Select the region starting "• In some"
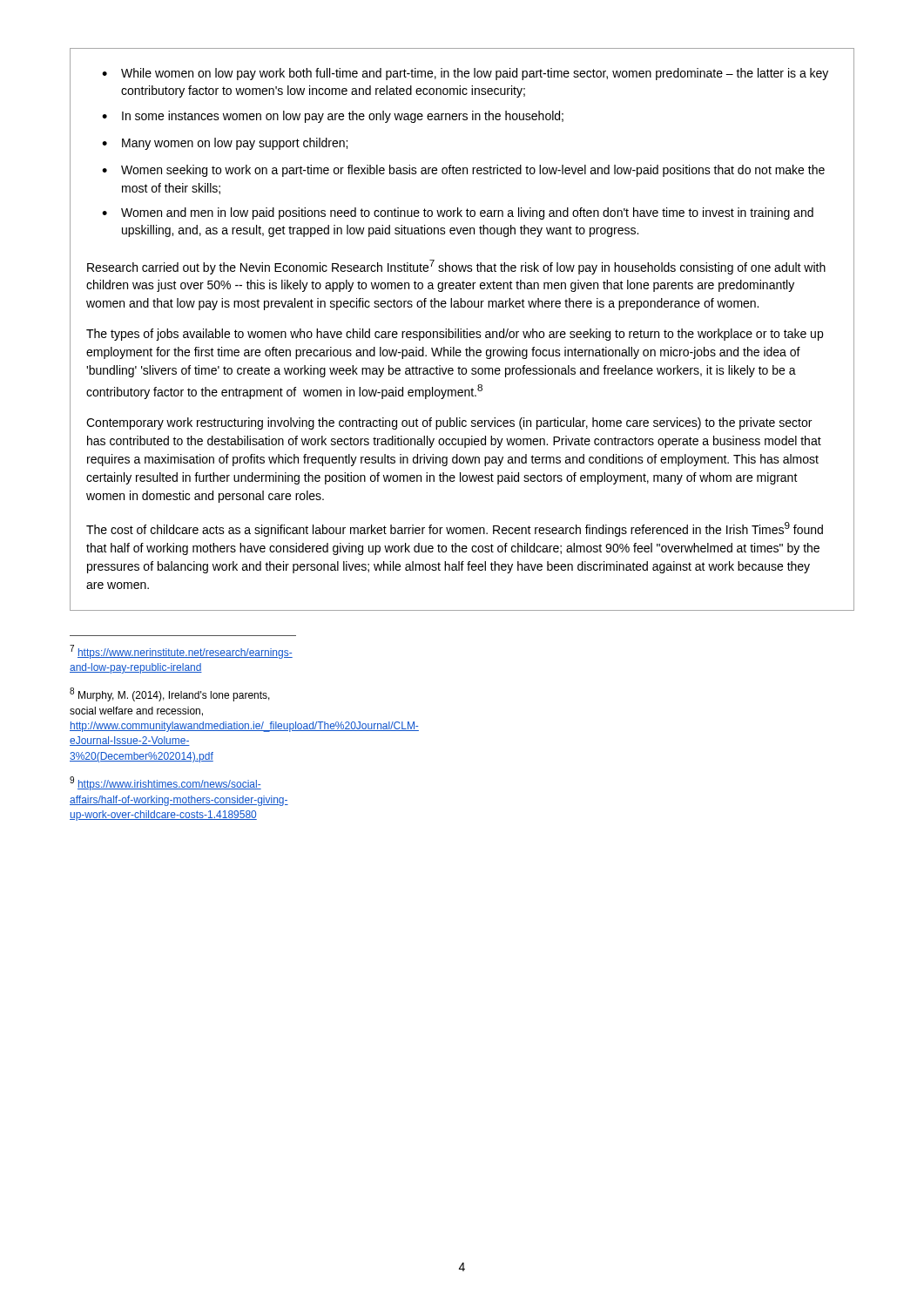Viewport: 924px width, 1307px height. [x=466, y=117]
